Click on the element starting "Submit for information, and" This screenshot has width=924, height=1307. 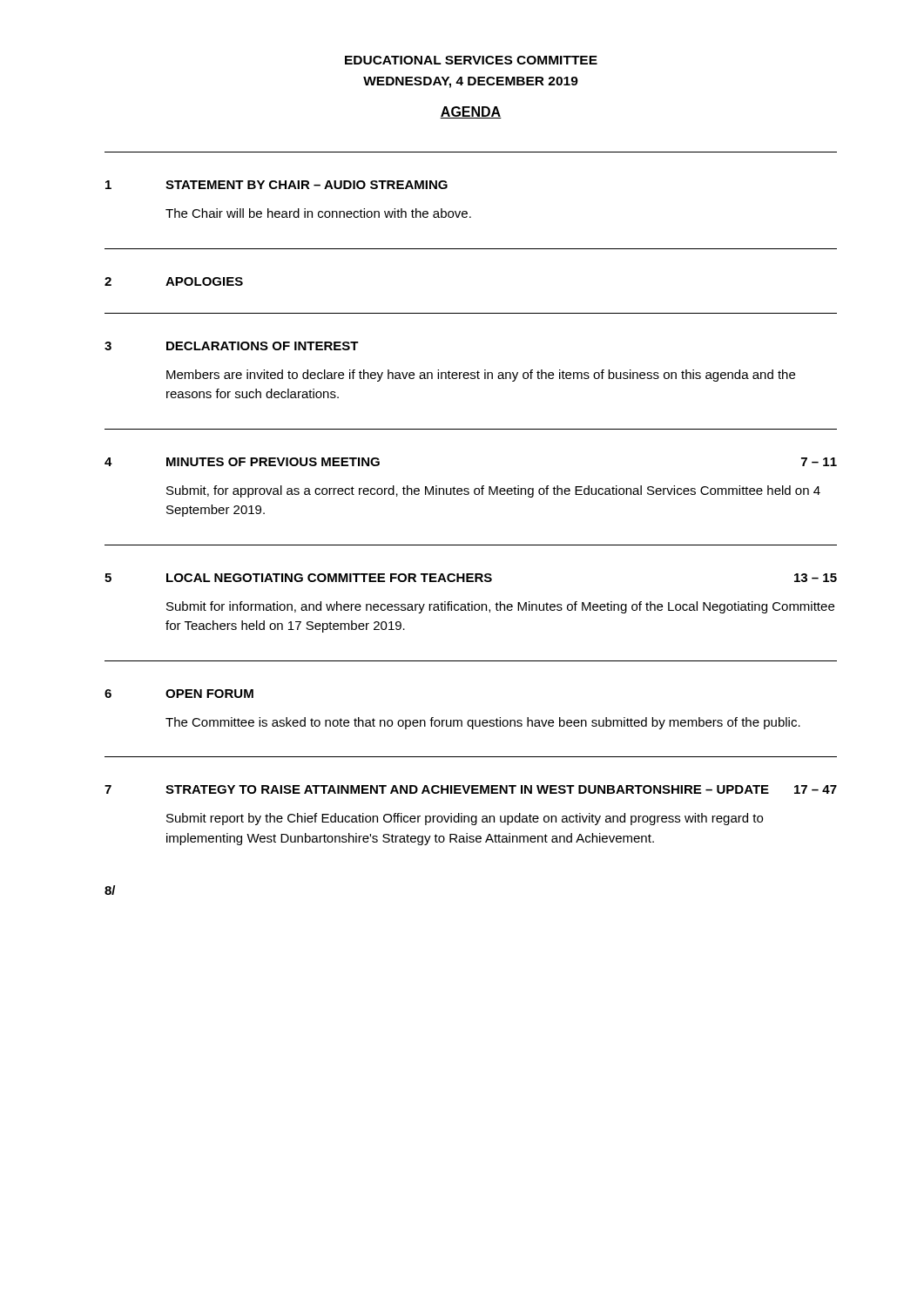[x=500, y=615]
